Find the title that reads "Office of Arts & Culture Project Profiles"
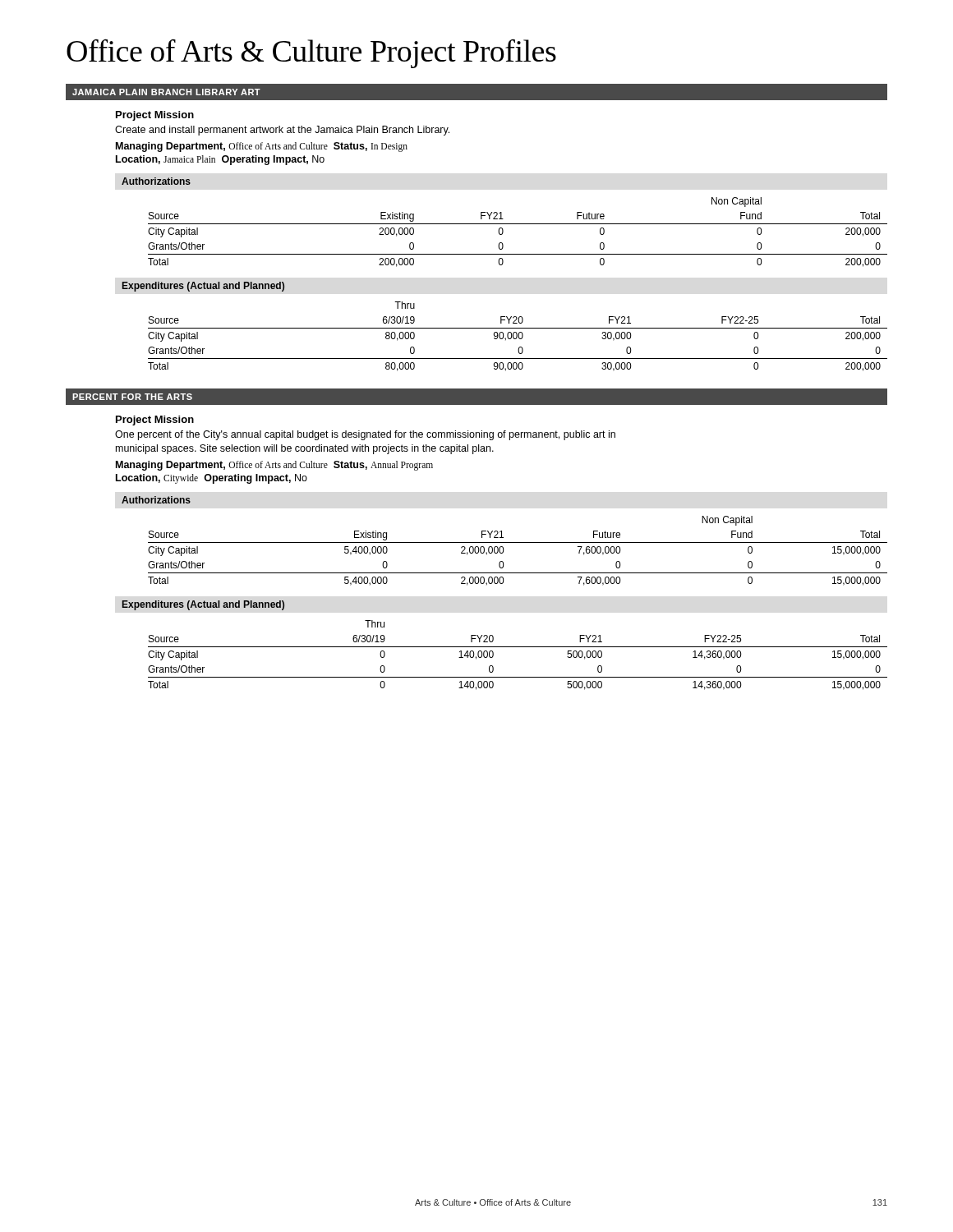This screenshot has height=1232, width=953. pyautogui.click(x=476, y=51)
